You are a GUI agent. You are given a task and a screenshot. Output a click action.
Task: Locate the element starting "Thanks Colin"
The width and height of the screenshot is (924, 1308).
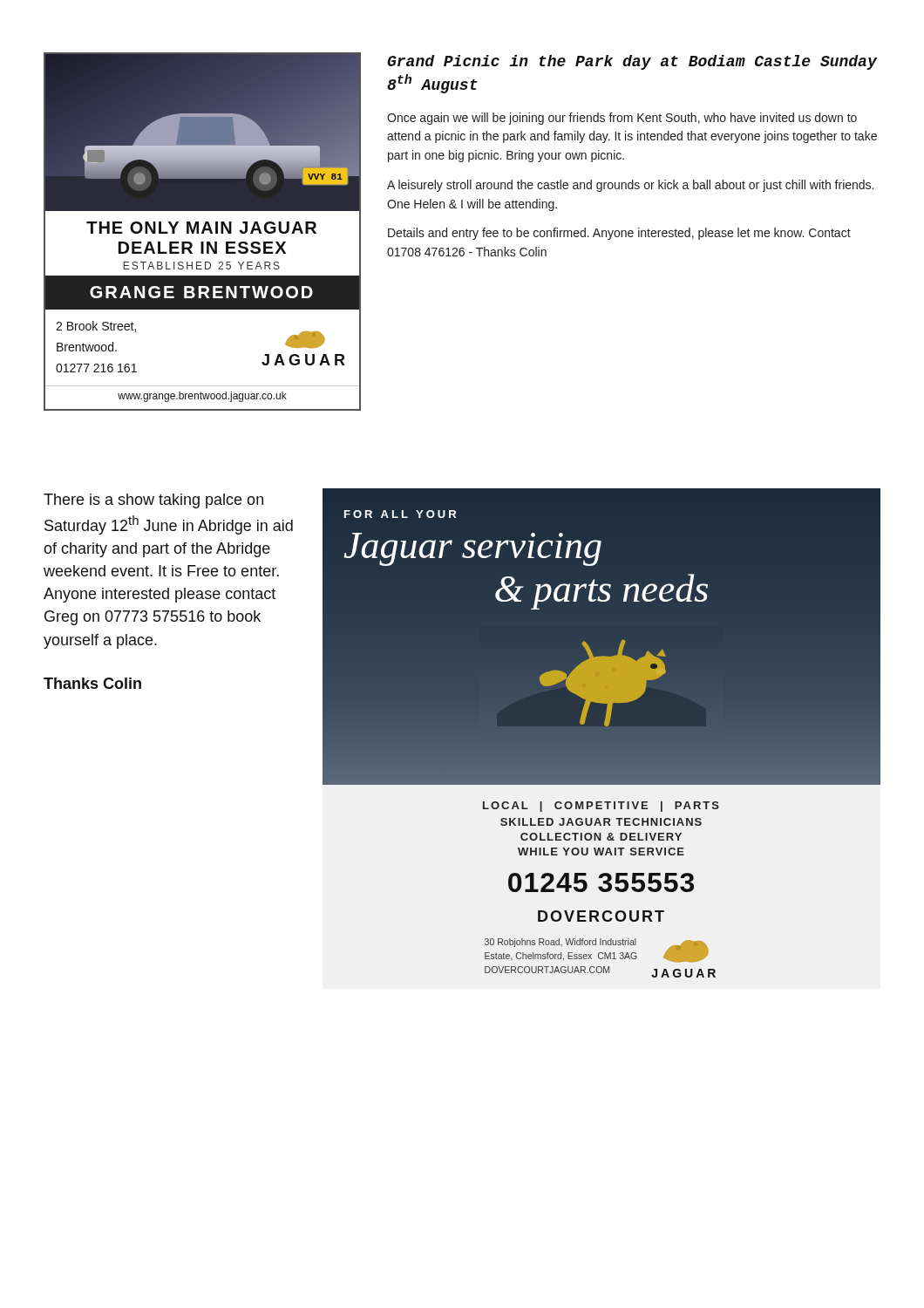[93, 683]
